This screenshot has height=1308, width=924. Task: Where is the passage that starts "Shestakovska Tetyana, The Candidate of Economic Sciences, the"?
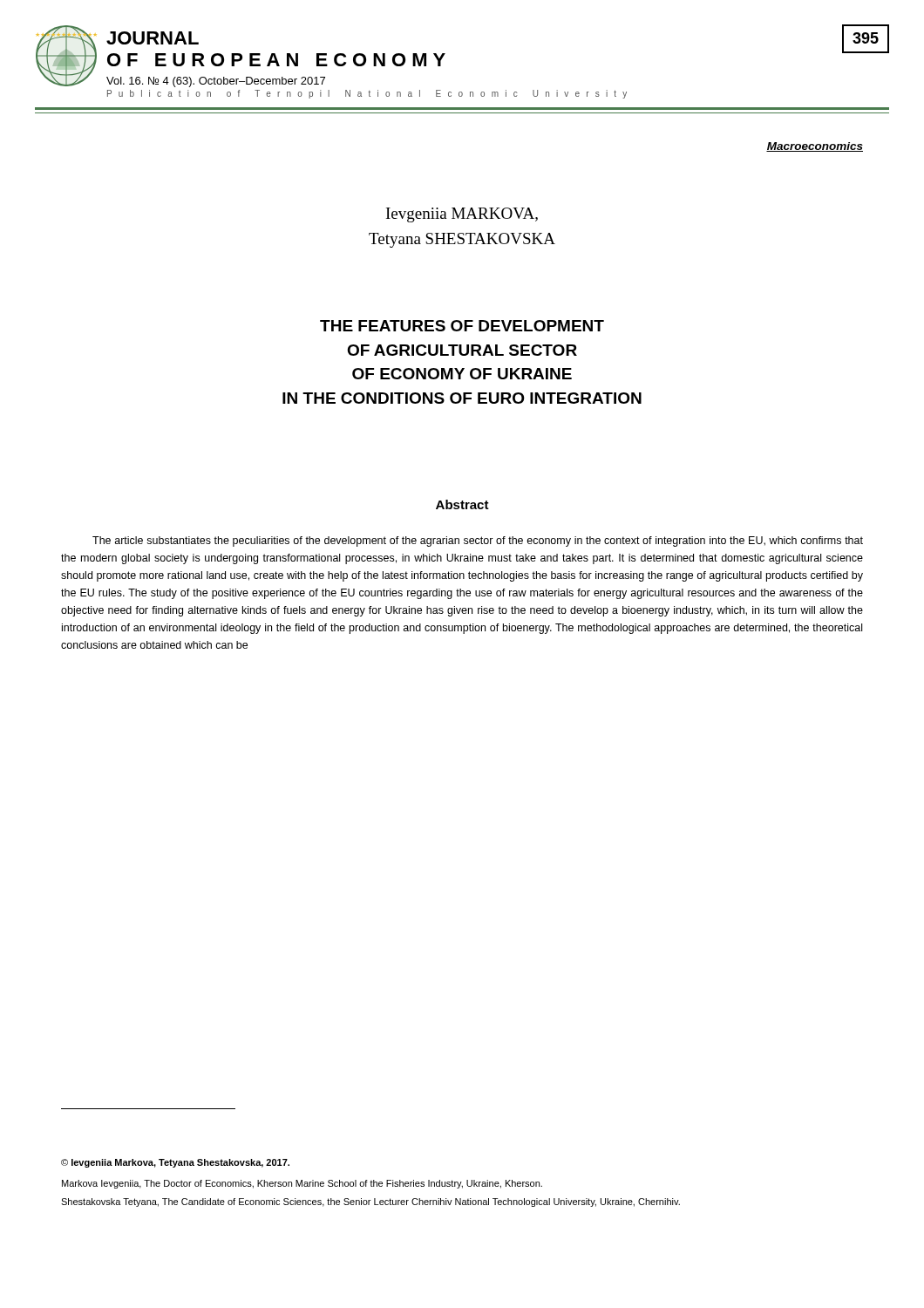[x=371, y=1201]
